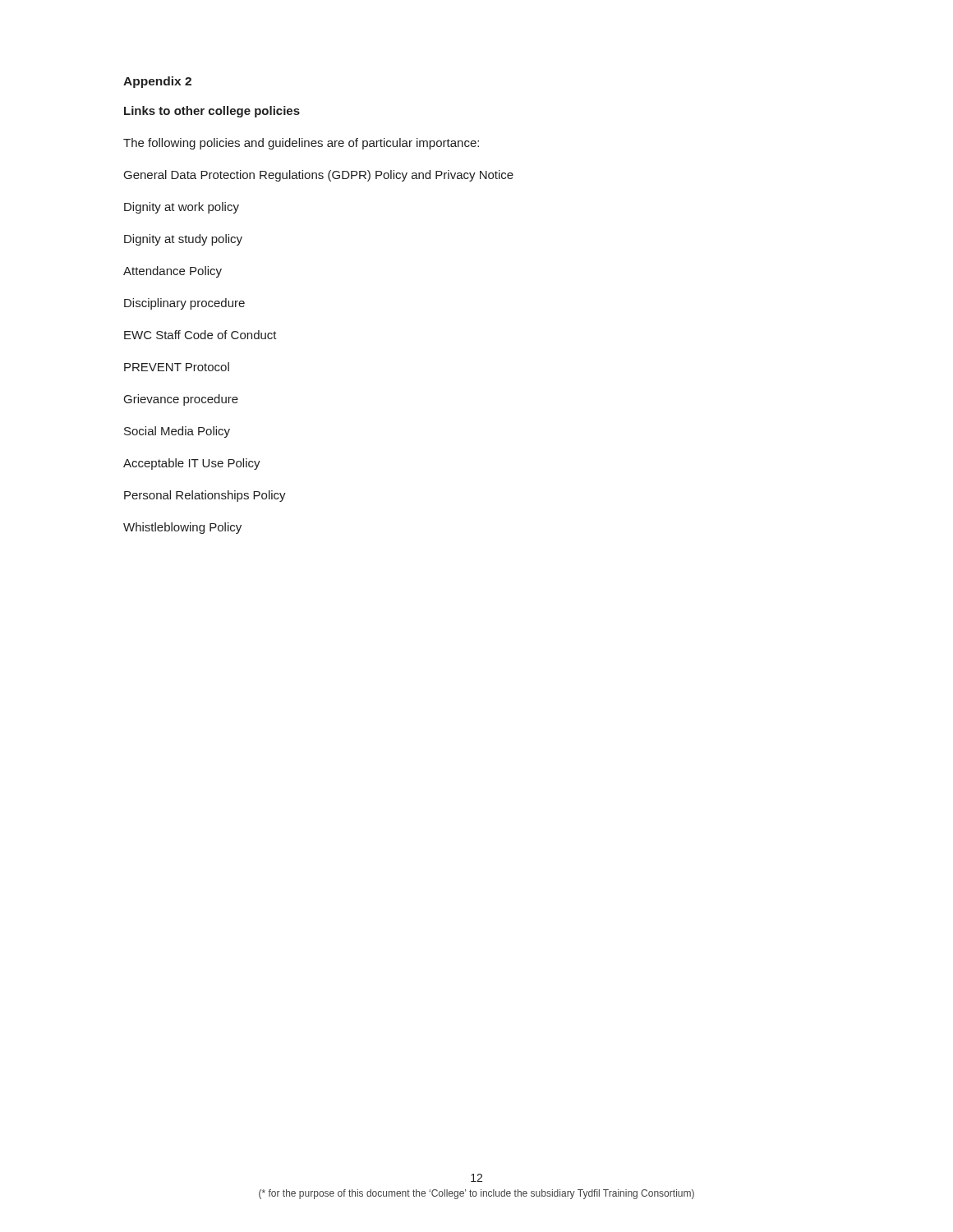This screenshot has width=953, height=1232.
Task: Select the element starting "Disciplinary procedure"
Action: pos(184,303)
